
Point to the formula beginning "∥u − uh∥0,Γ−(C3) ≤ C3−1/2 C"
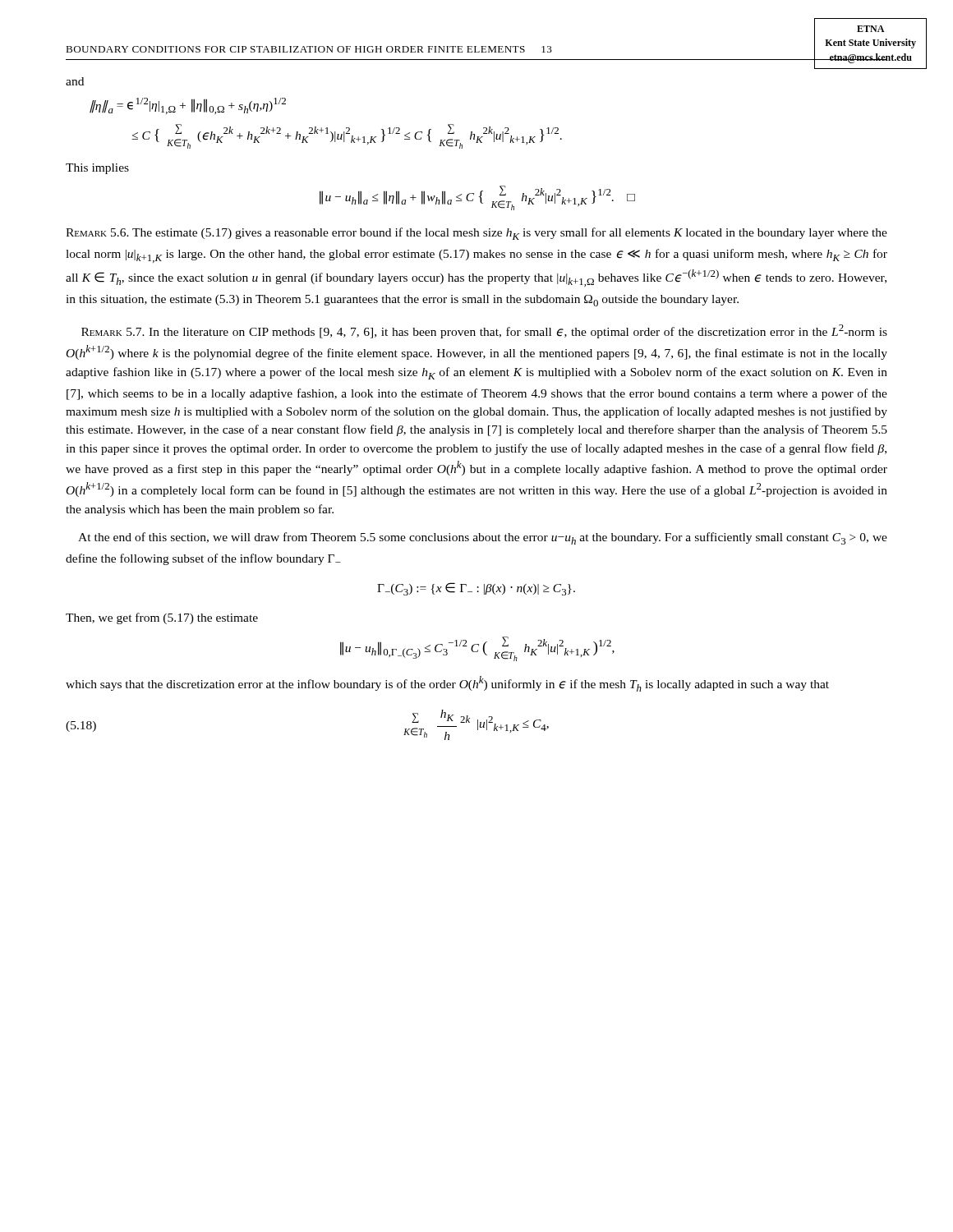476,649
